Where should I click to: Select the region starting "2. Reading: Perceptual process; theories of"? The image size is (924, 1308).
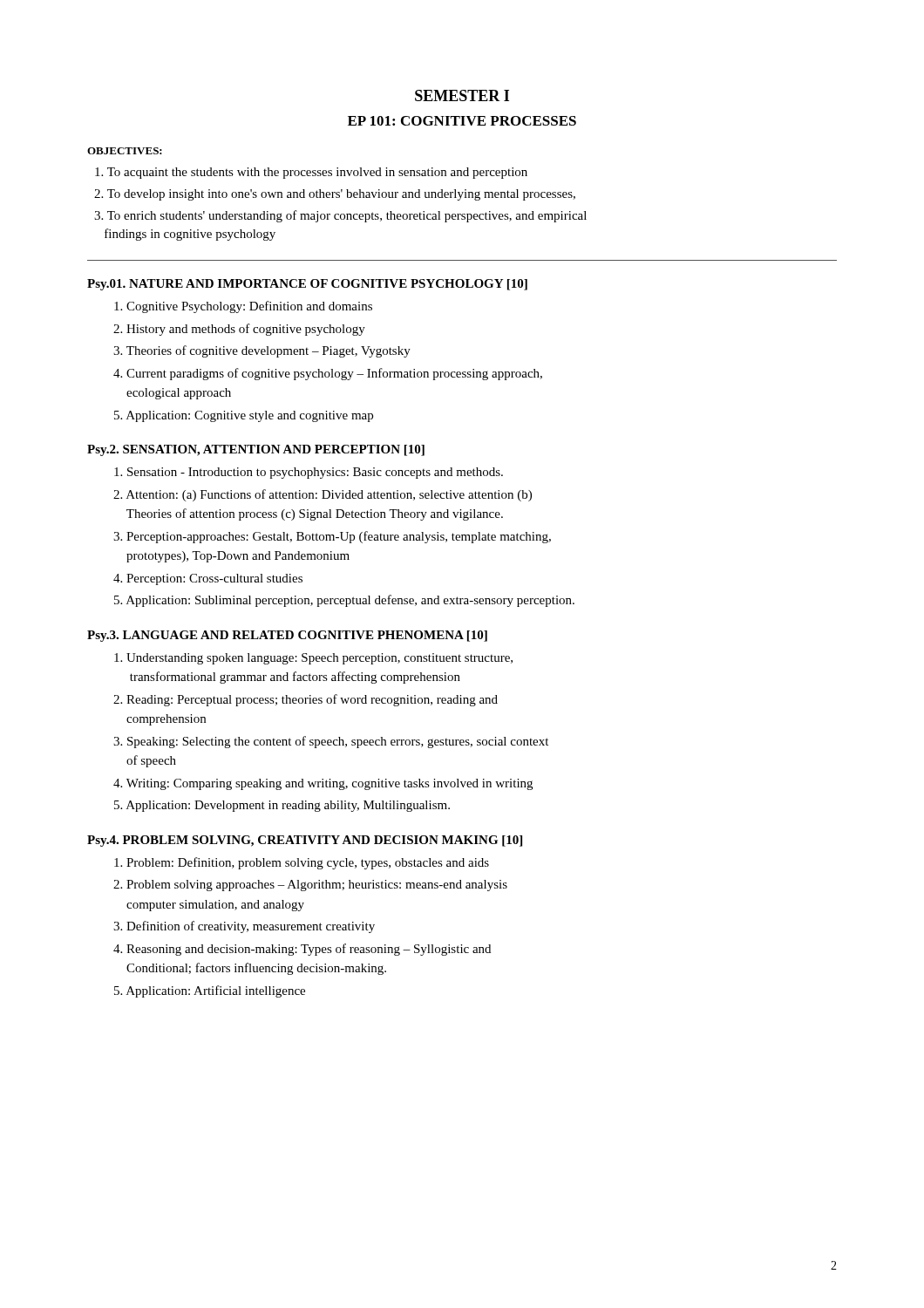pyautogui.click(x=306, y=709)
